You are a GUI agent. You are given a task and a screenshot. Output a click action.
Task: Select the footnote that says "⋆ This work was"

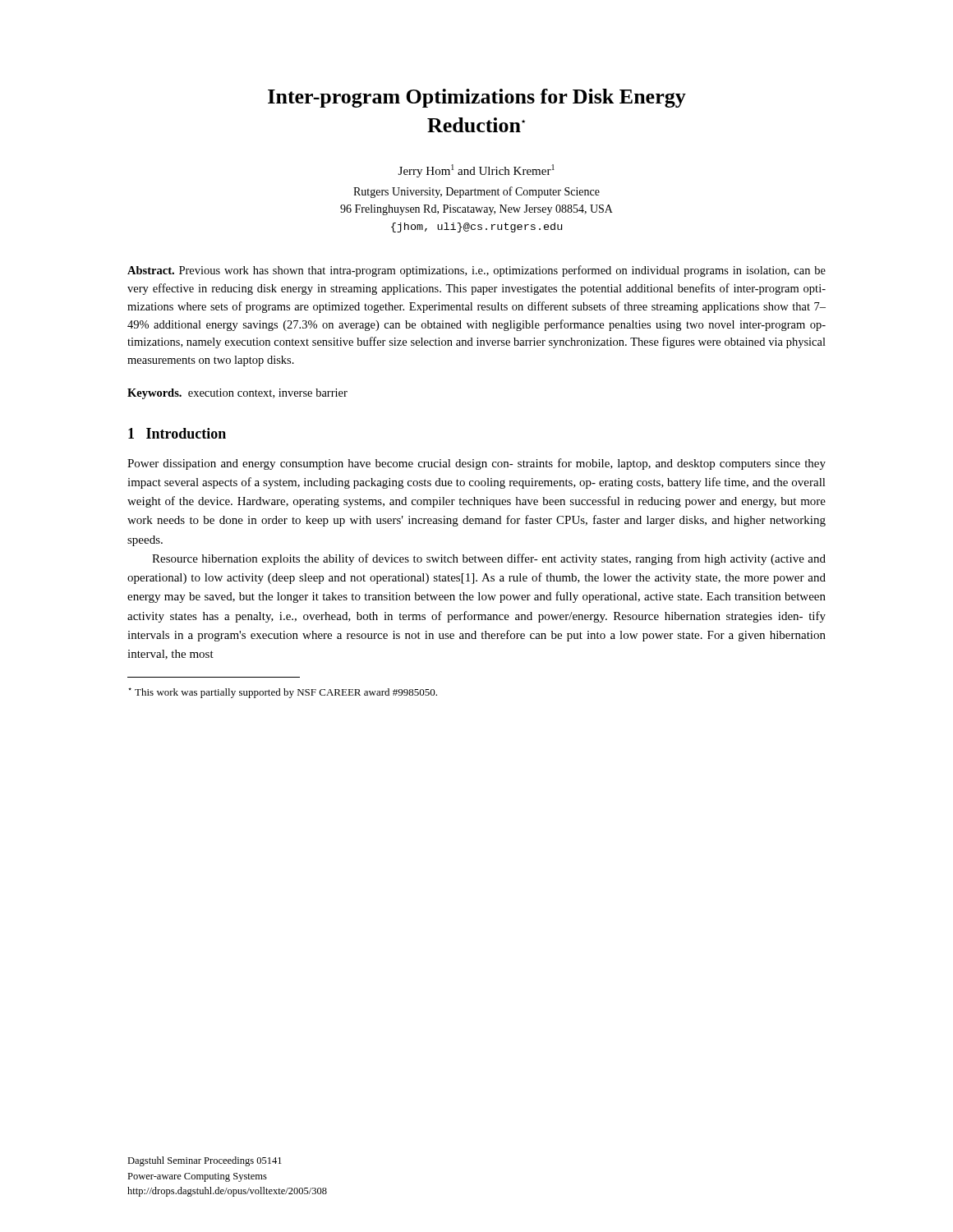[283, 692]
